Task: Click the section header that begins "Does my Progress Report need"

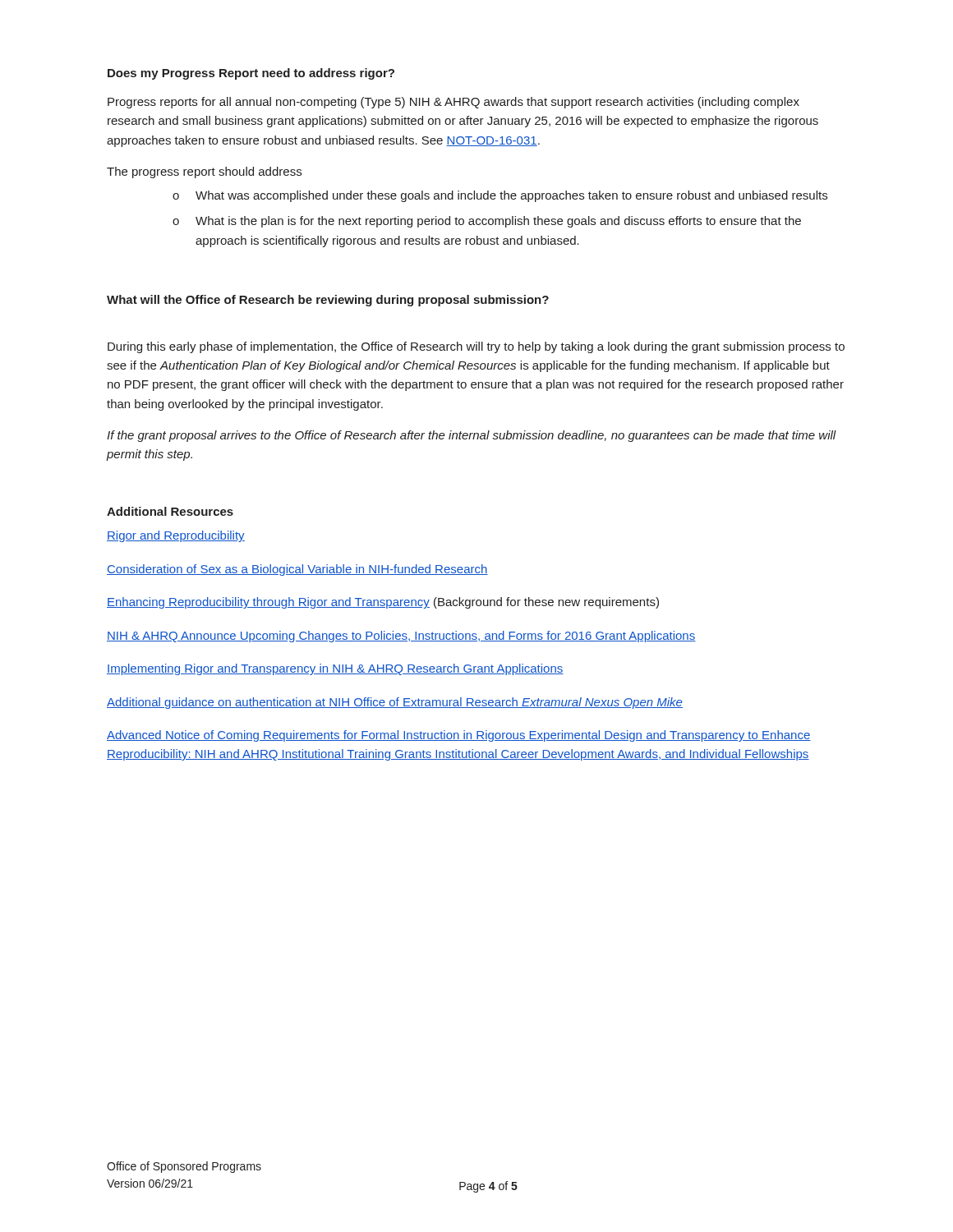Action: 251,74
